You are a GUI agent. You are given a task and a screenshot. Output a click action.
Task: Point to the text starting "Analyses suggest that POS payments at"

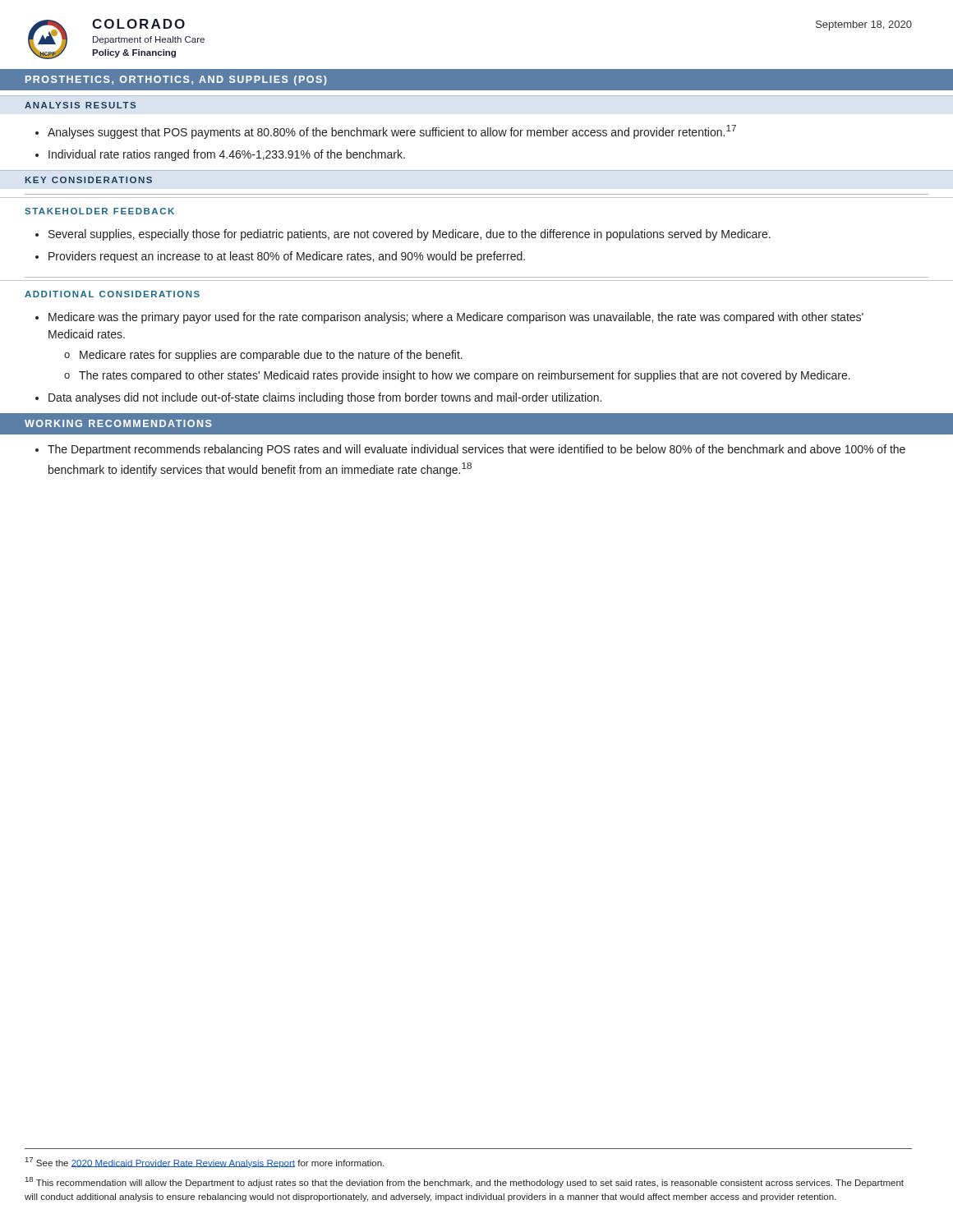pos(392,130)
